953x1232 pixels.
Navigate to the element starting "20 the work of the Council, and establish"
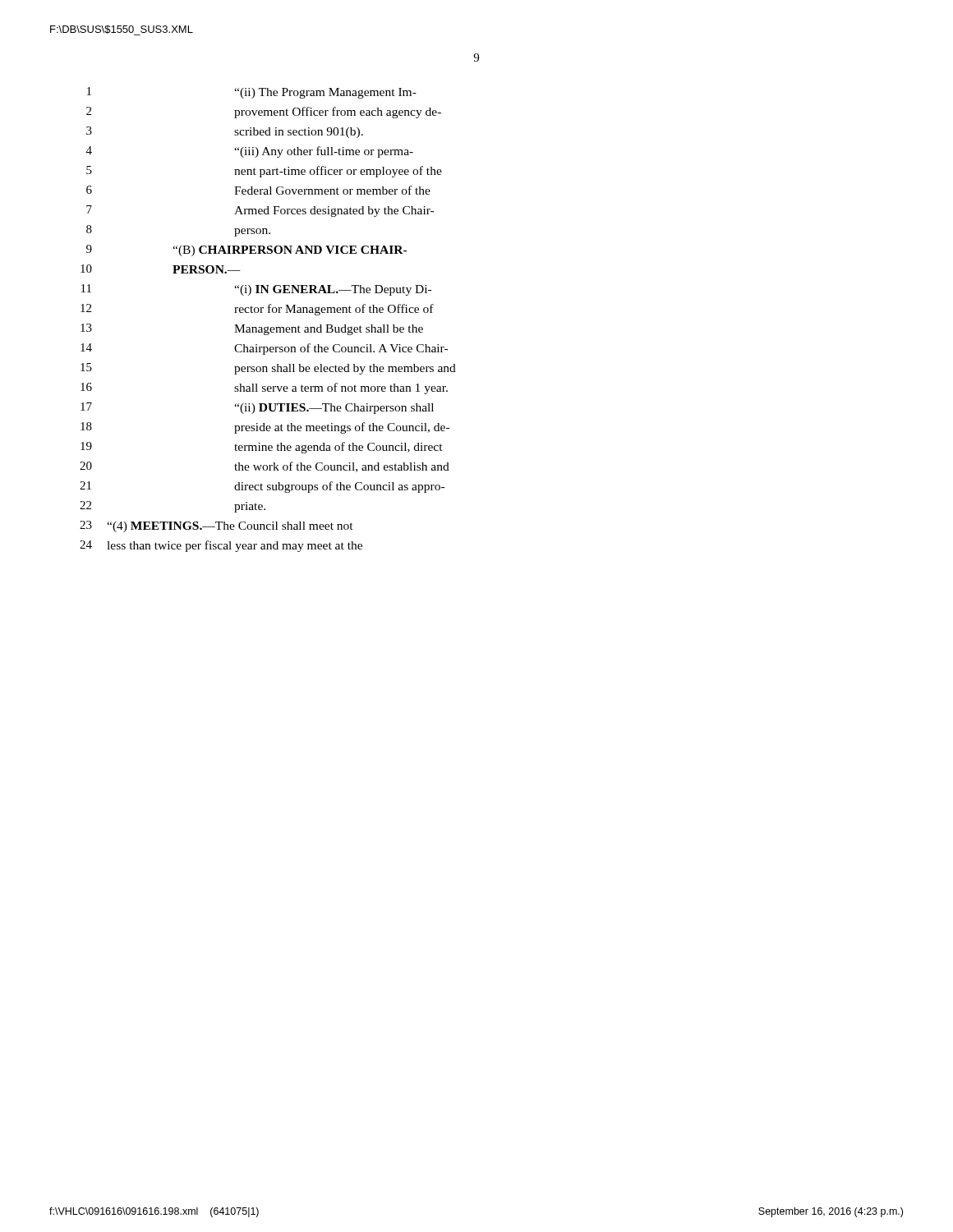(x=265, y=467)
